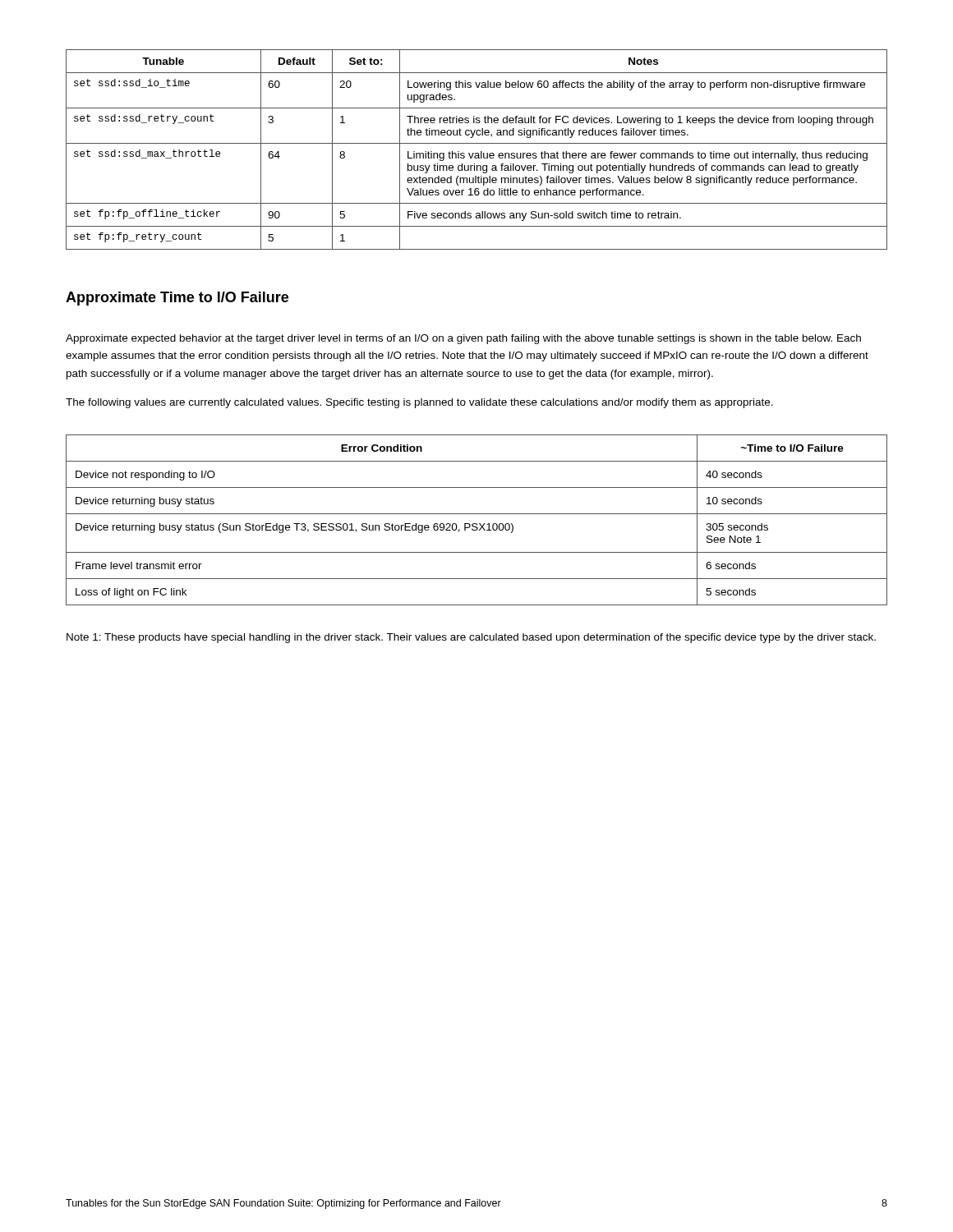The width and height of the screenshot is (953, 1232).
Task: Locate the region starting "Approximate expected behavior at the target"
Action: click(476, 356)
